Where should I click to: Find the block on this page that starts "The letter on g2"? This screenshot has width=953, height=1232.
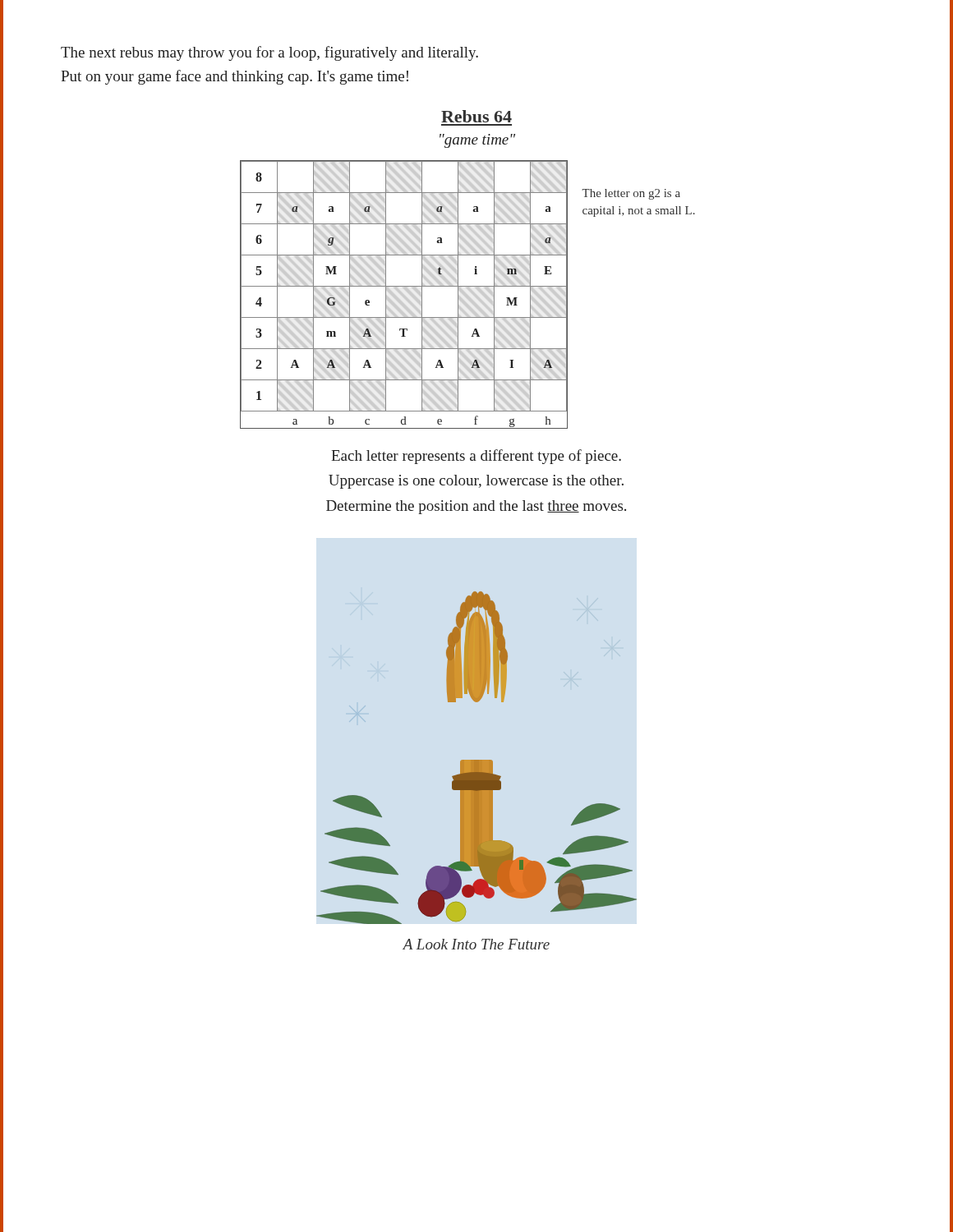(x=639, y=202)
